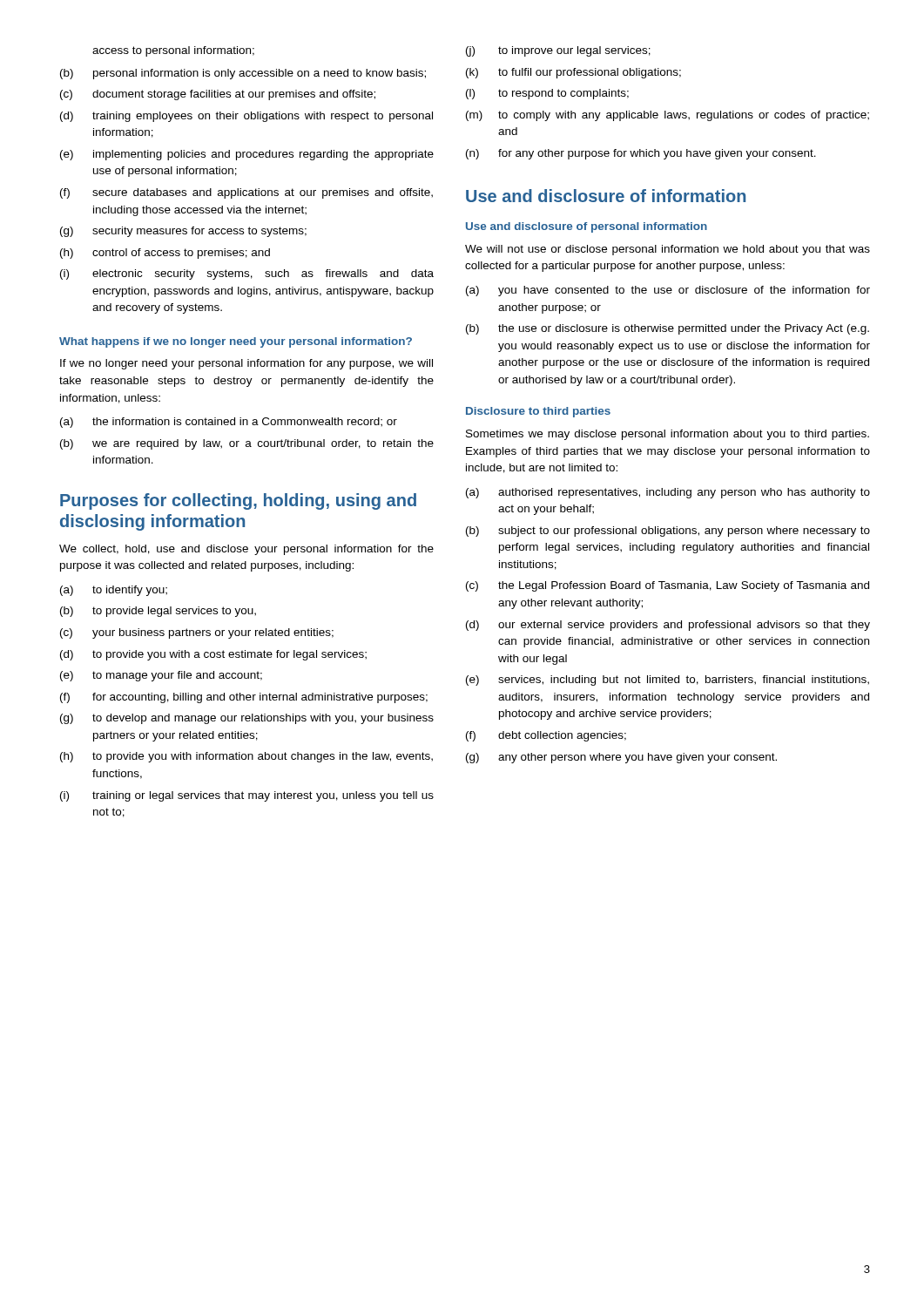
Task: Point to the block beginning "(b) personal information is only accessible on a"
Action: pyautogui.click(x=246, y=73)
